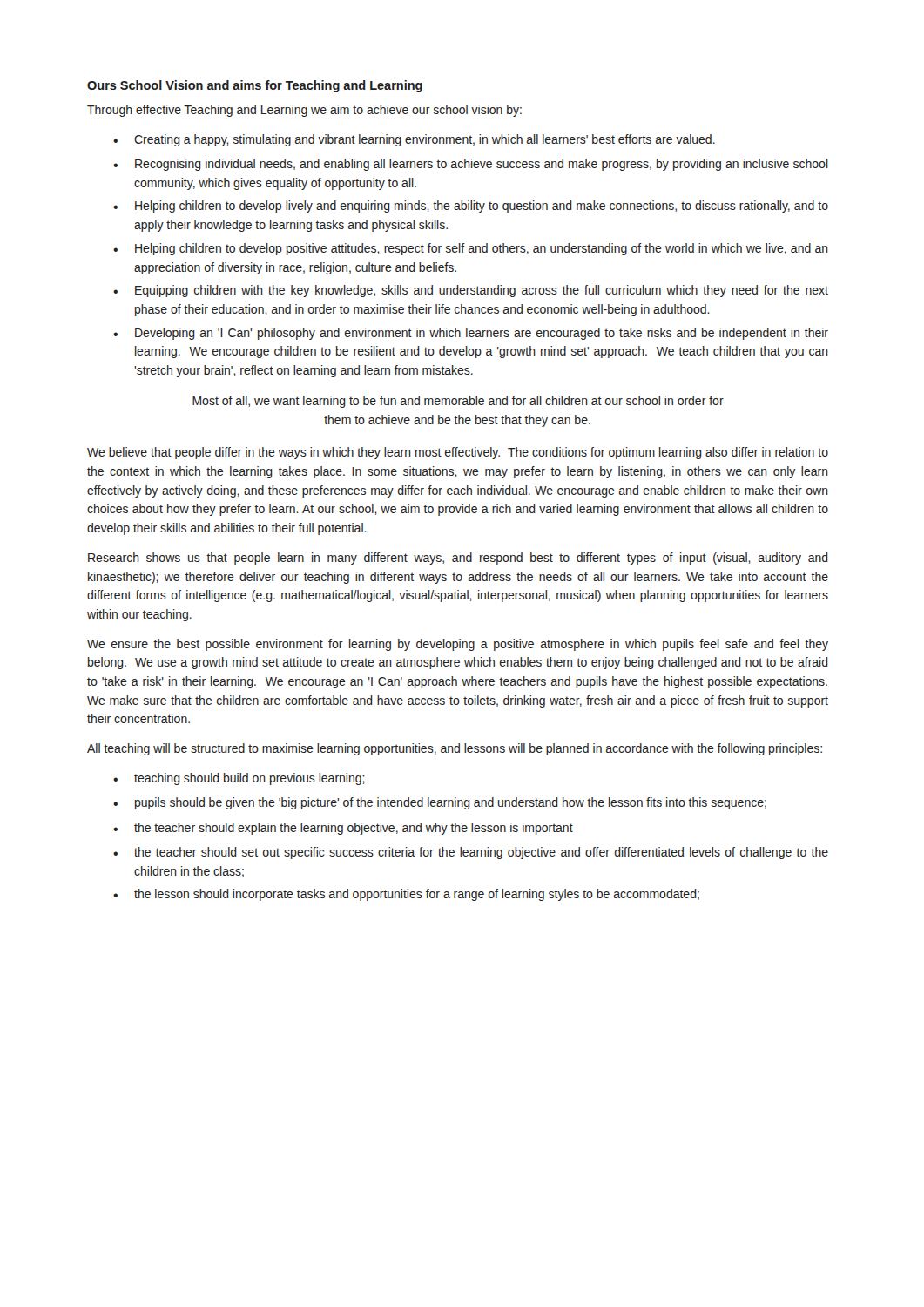
Task: Locate the text block starting "Ours School Vision"
Action: (255, 85)
